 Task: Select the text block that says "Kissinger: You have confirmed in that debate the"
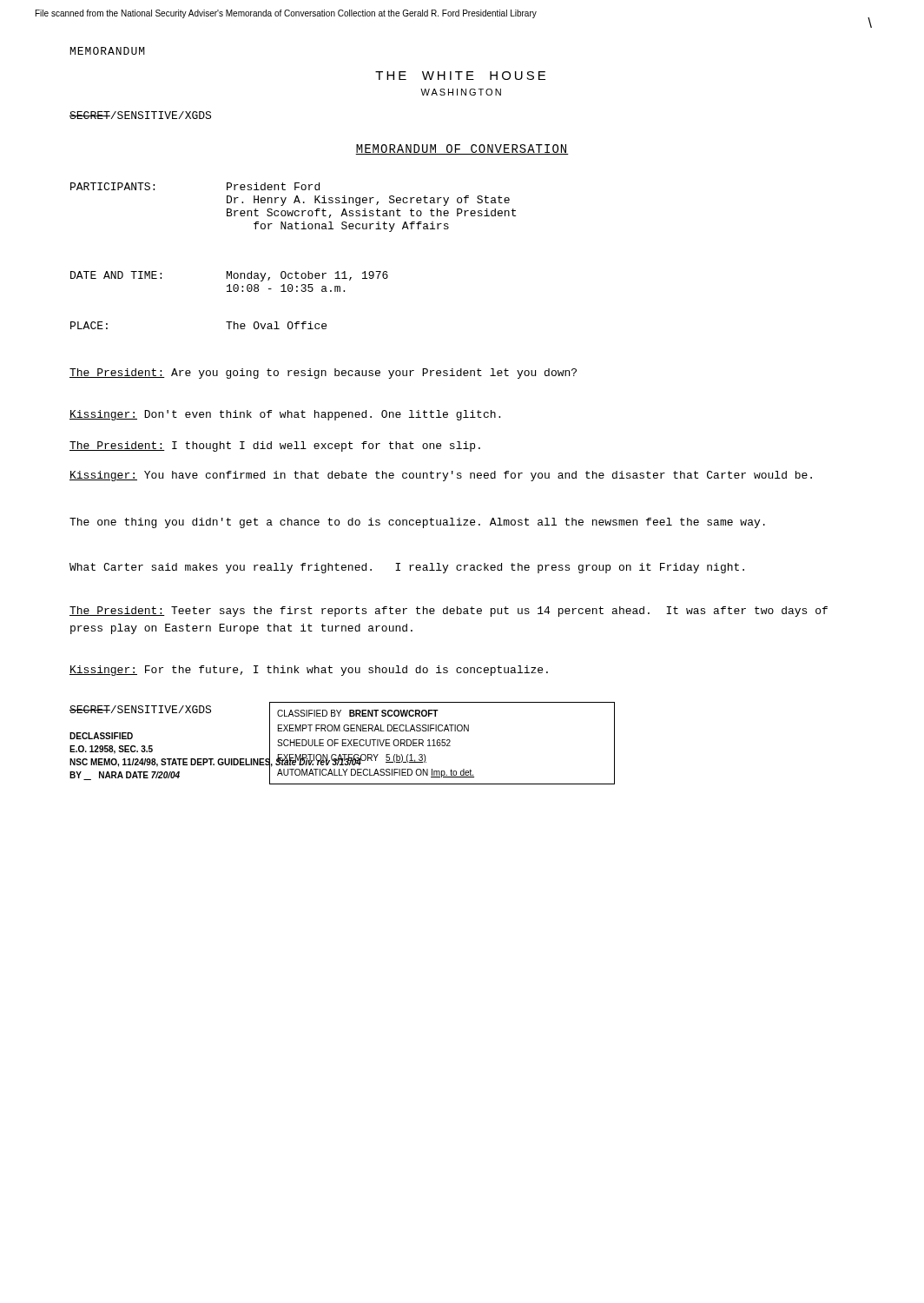tap(442, 476)
